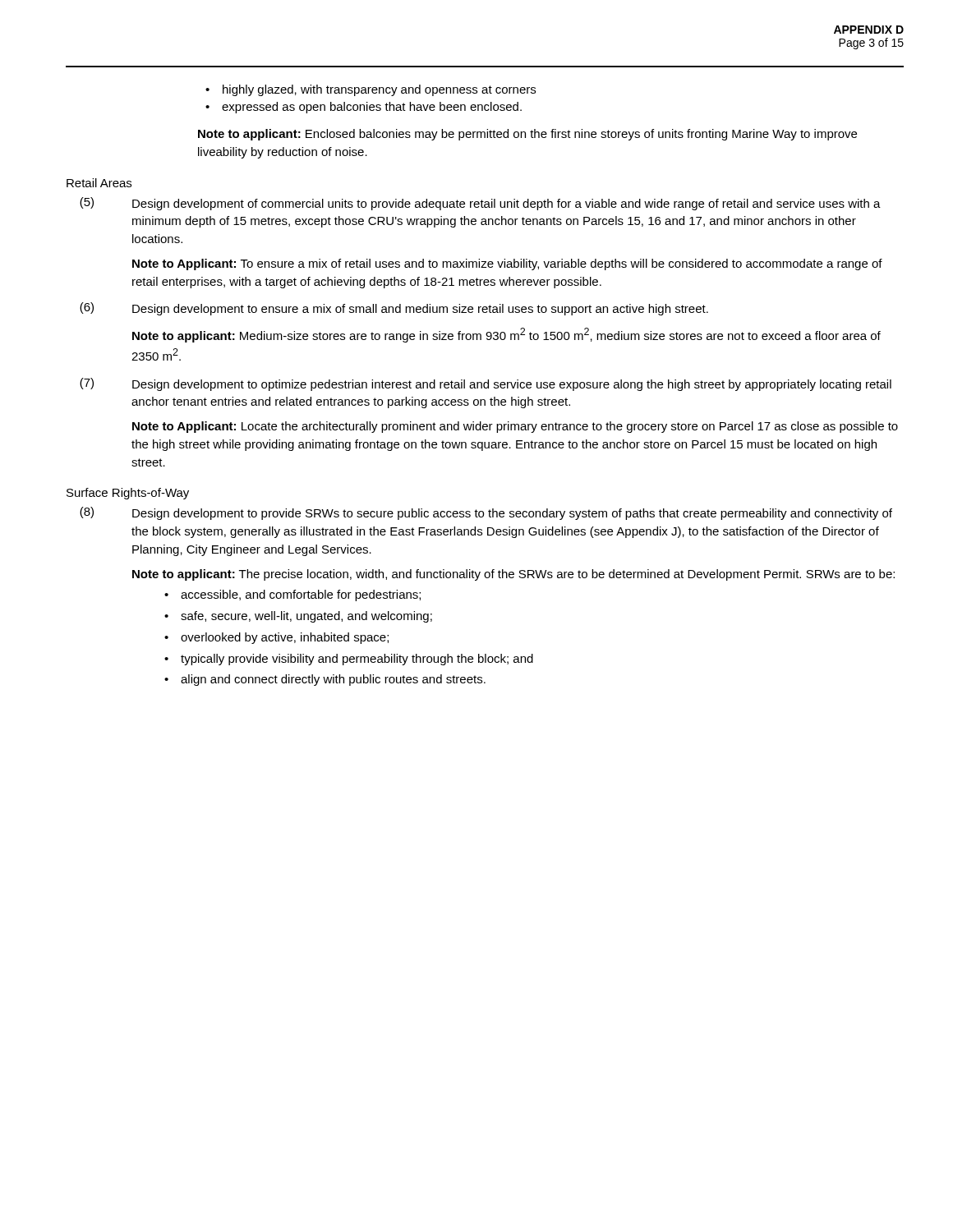953x1232 pixels.
Task: Locate the section header that says "Retail Areas"
Action: tap(99, 182)
